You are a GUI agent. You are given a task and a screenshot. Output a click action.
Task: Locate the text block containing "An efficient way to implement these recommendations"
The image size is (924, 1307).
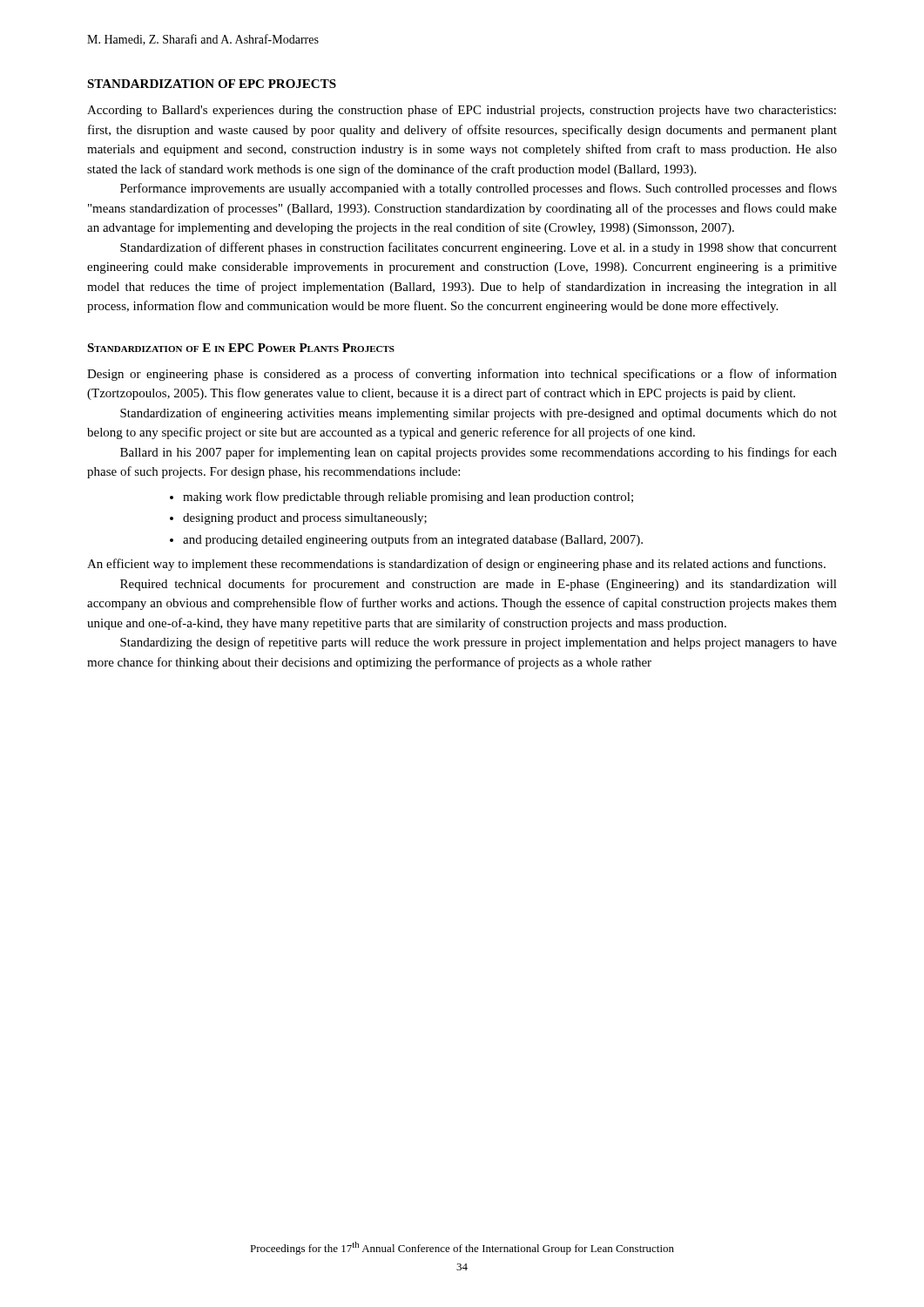(462, 564)
